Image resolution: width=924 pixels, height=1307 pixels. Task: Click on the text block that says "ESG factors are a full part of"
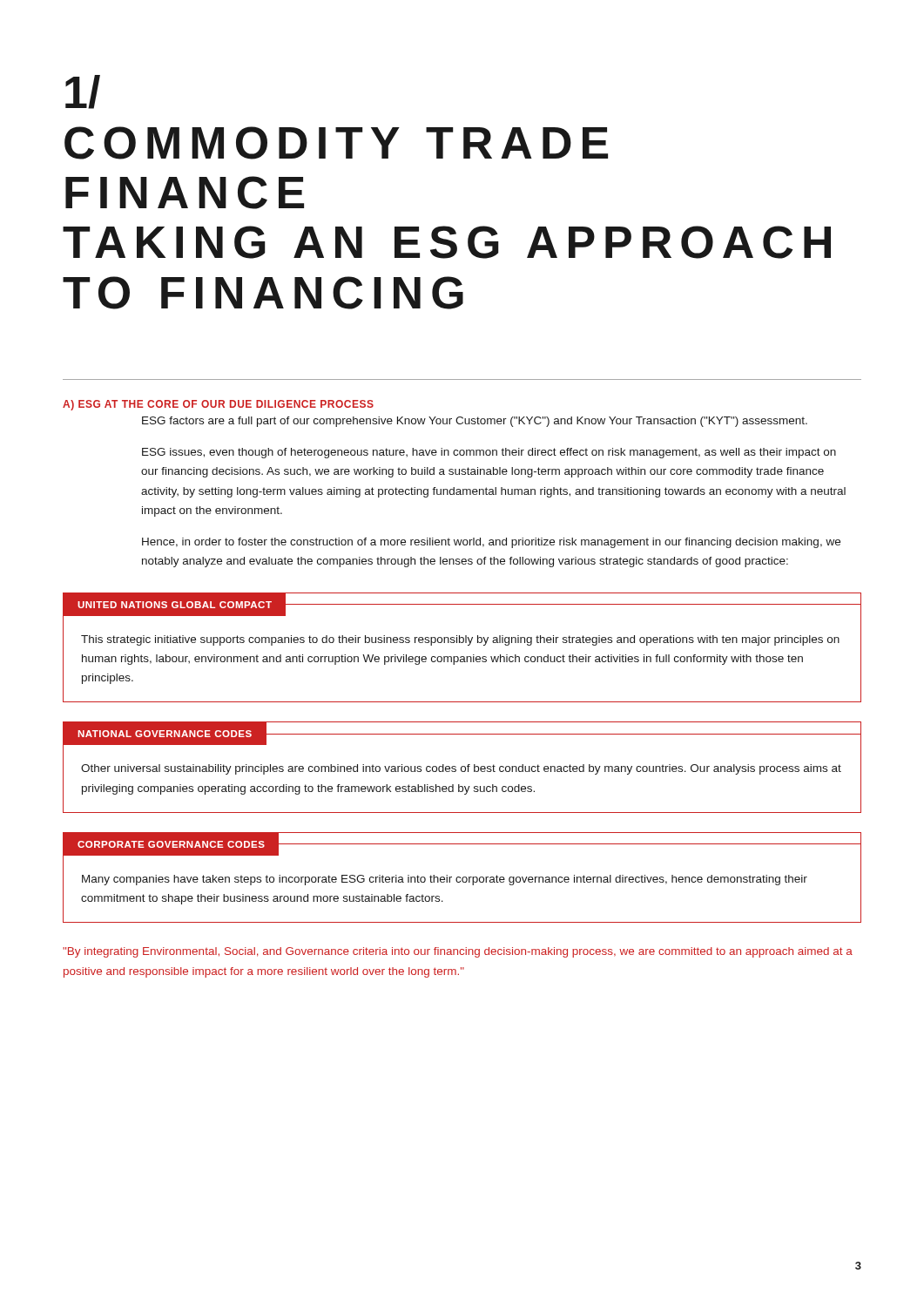pos(475,420)
